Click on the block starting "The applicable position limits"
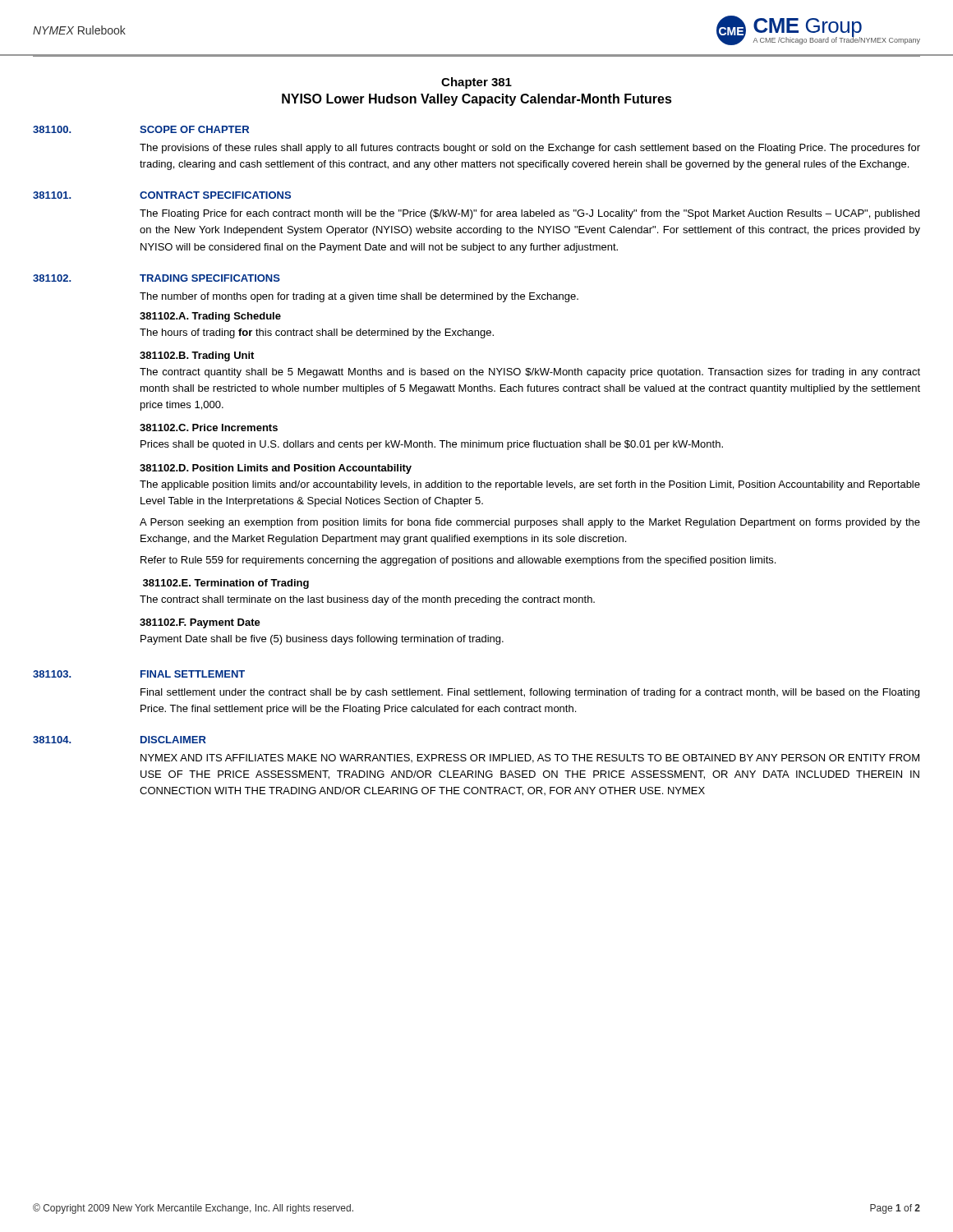The width and height of the screenshot is (953, 1232). click(x=530, y=492)
